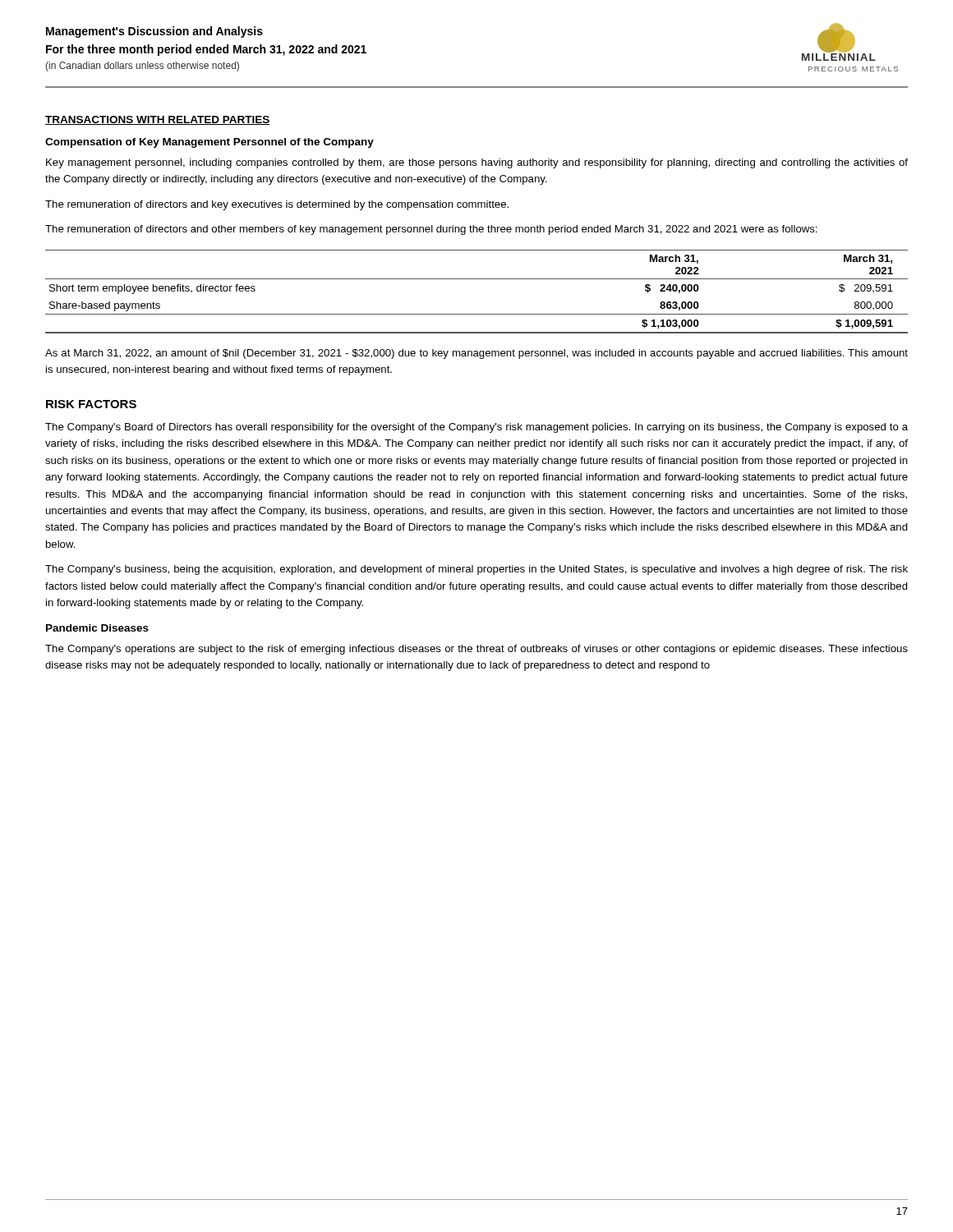Point to the passage starting "The Company's business, being the acquisition, exploration, and"
The image size is (953, 1232).
(x=476, y=586)
